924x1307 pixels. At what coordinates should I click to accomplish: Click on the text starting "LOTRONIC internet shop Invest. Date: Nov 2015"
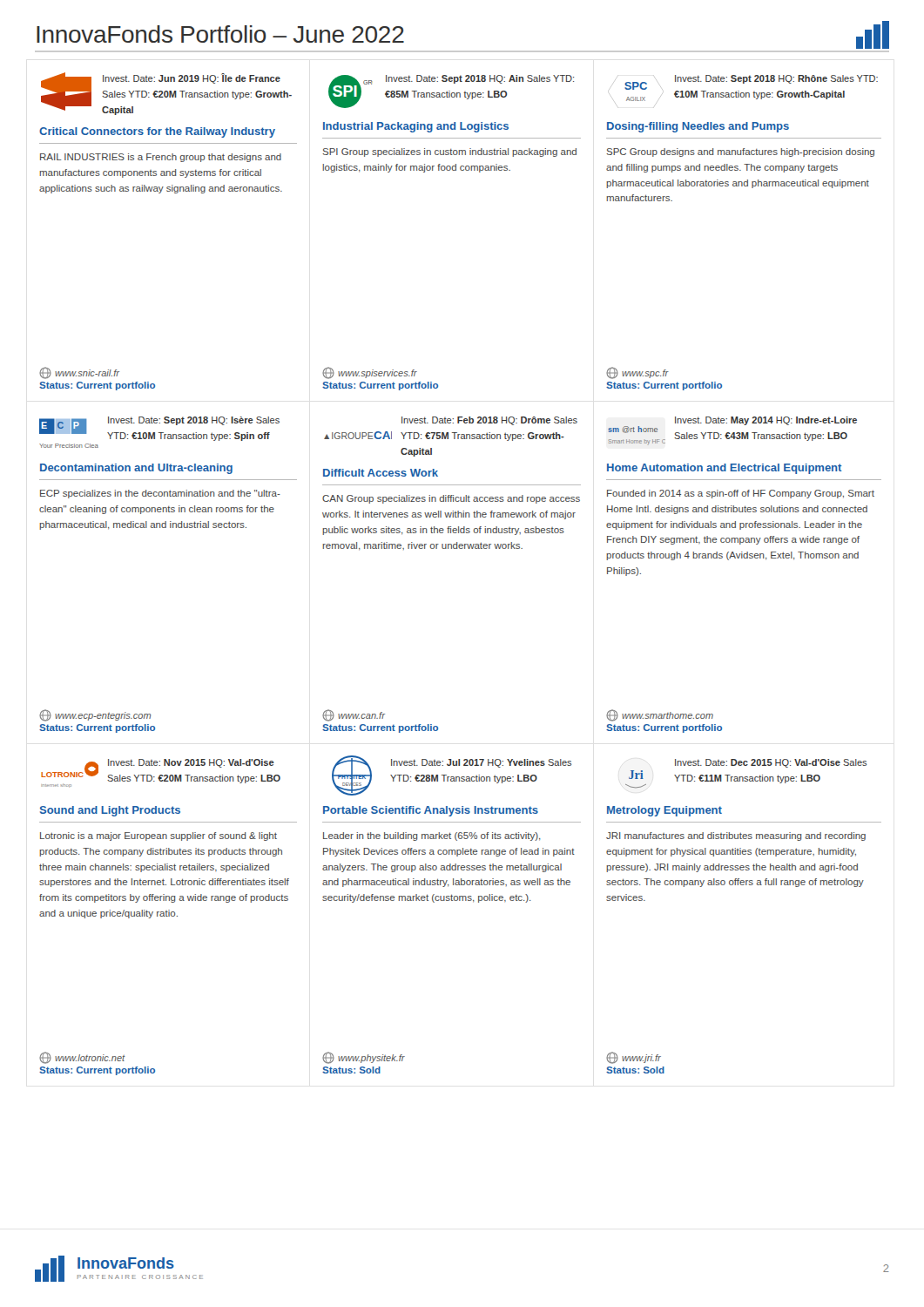click(x=168, y=915)
